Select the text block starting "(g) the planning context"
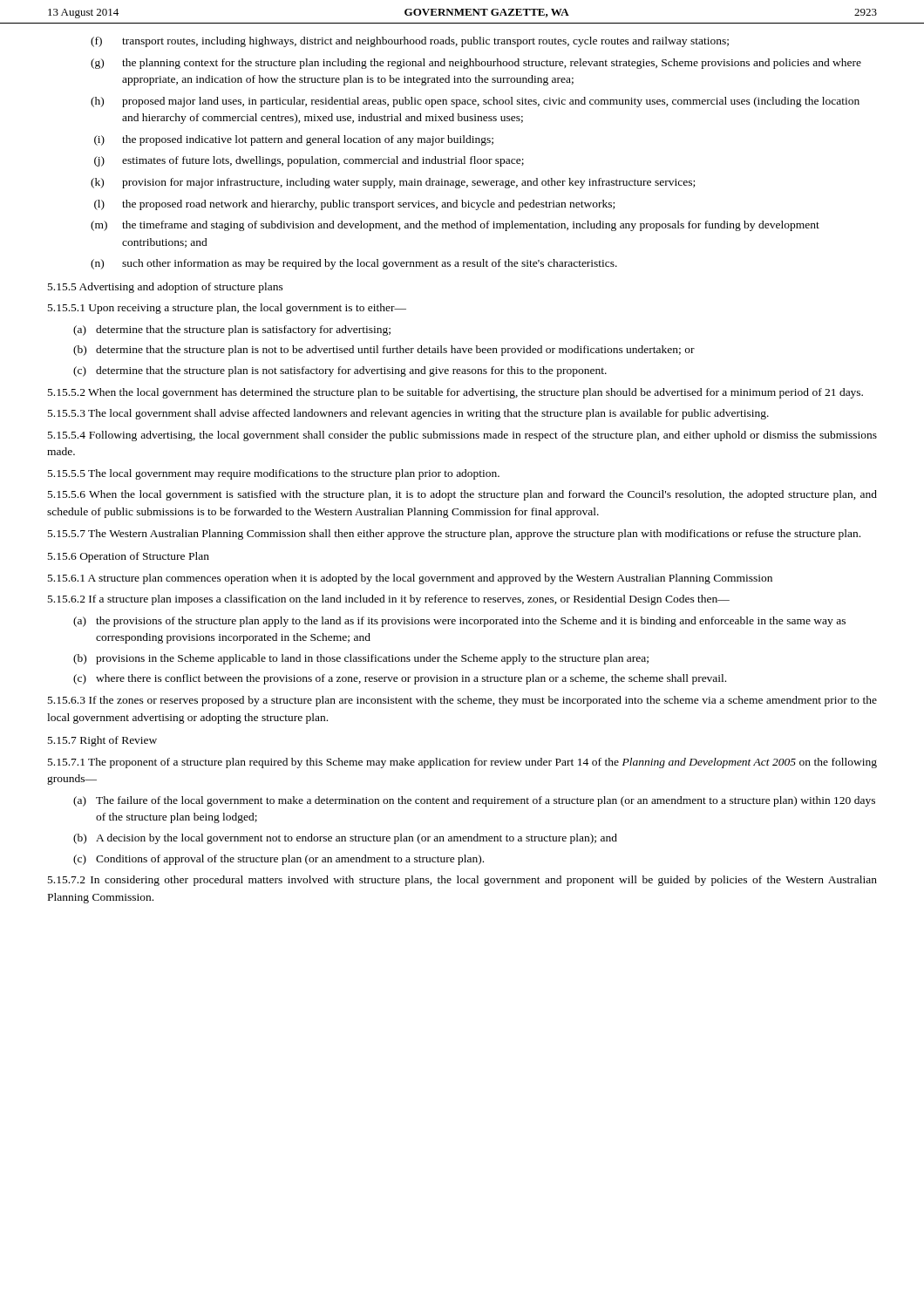The width and height of the screenshot is (924, 1308). [462, 71]
